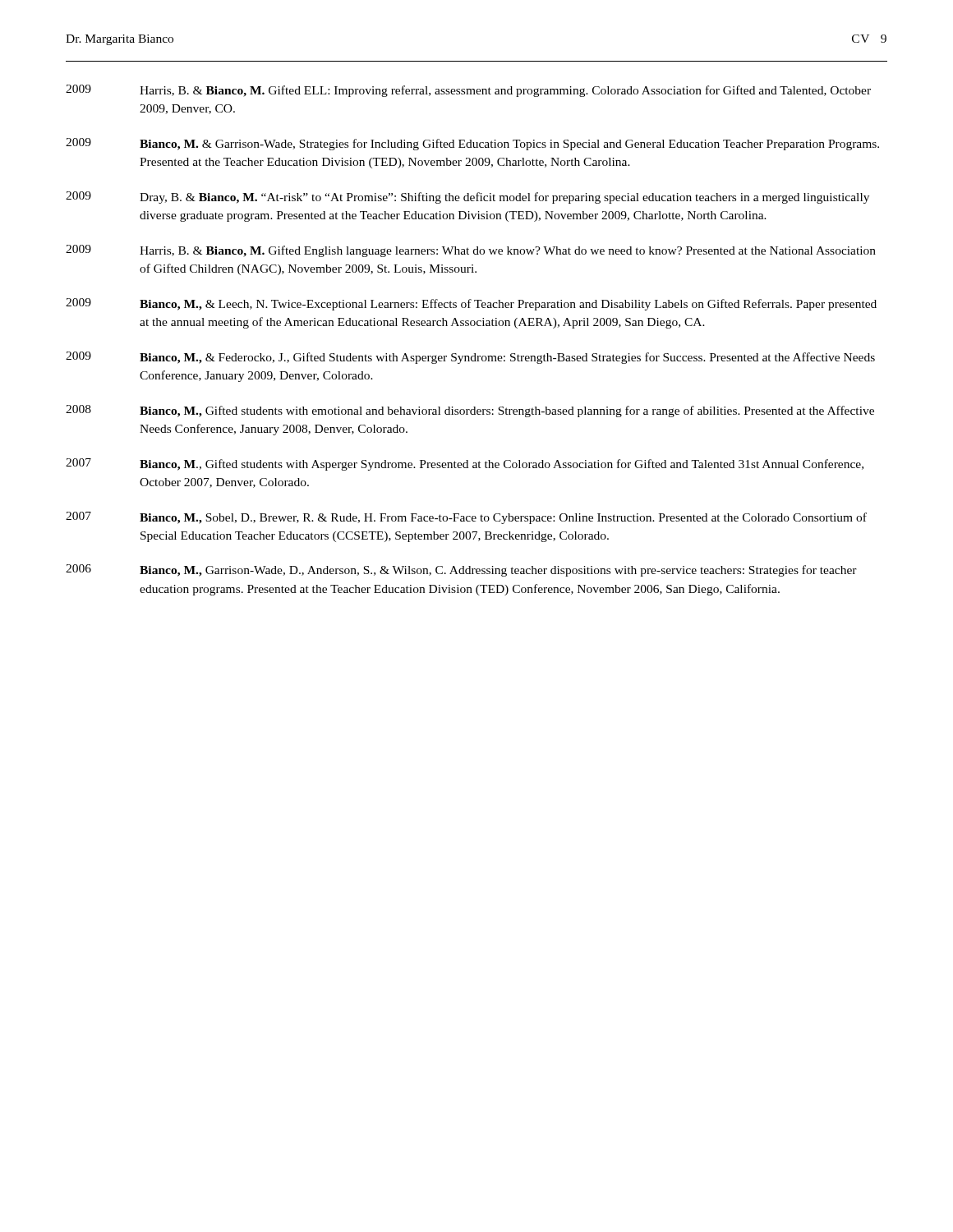The width and height of the screenshot is (953, 1232).
Task: Click on the passage starting "2008 Bianco, M., Gifted students with emotional and"
Action: tap(476, 420)
